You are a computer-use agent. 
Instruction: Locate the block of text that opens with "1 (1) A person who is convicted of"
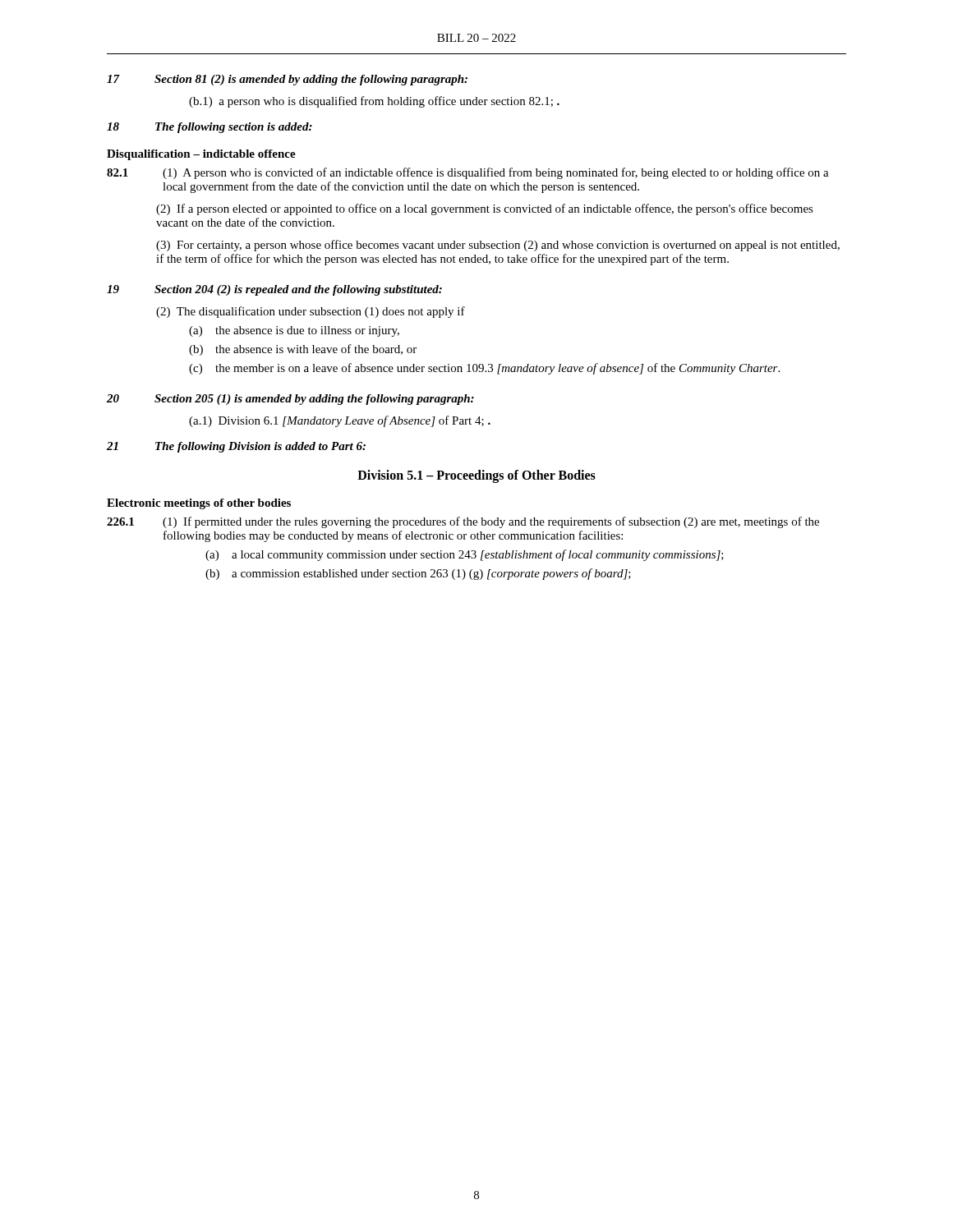coord(476,180)
